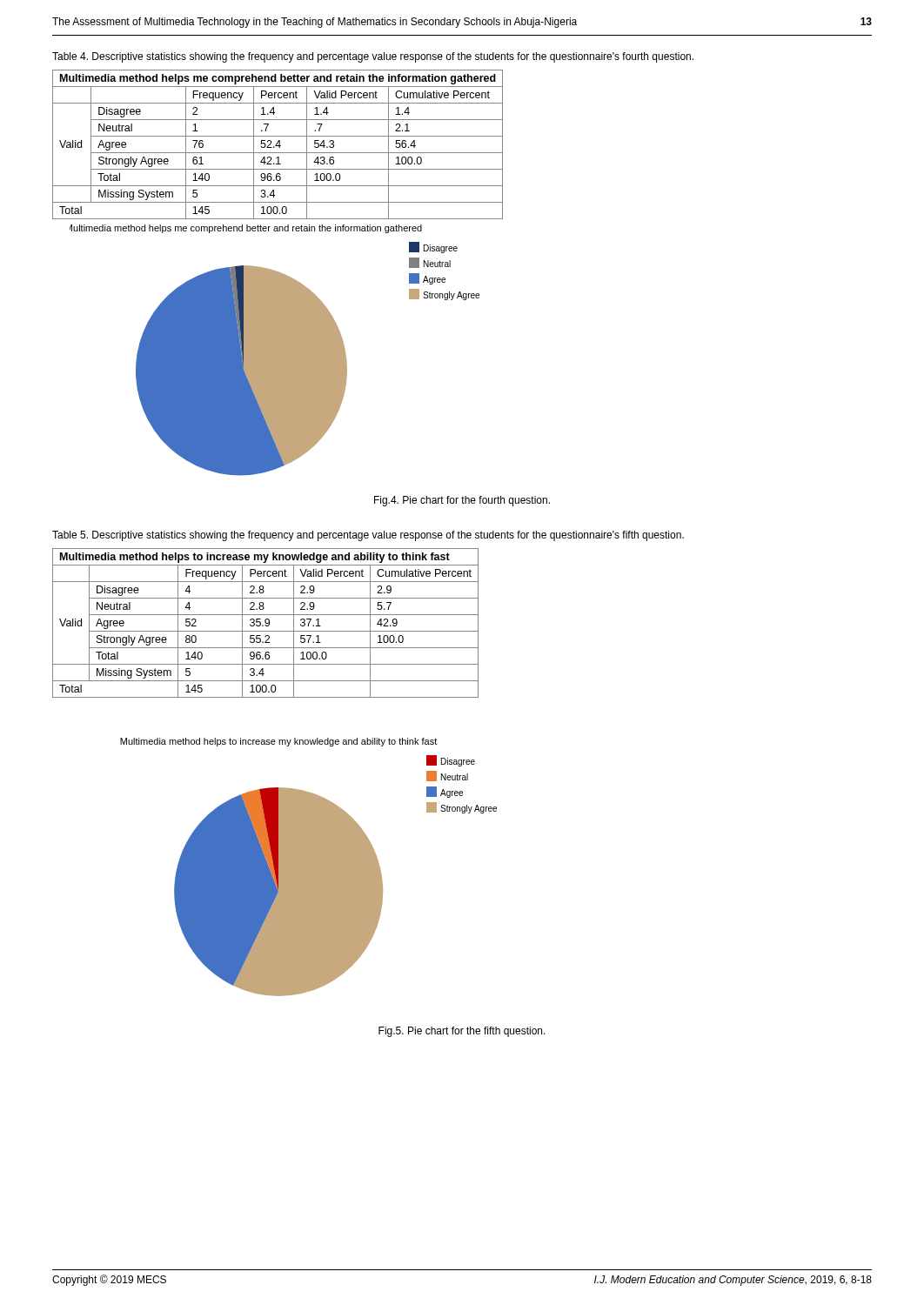
Task: Select the text starting "Table 4. Descriptive statistics showing the frequency"
Action: click(373, 57)
